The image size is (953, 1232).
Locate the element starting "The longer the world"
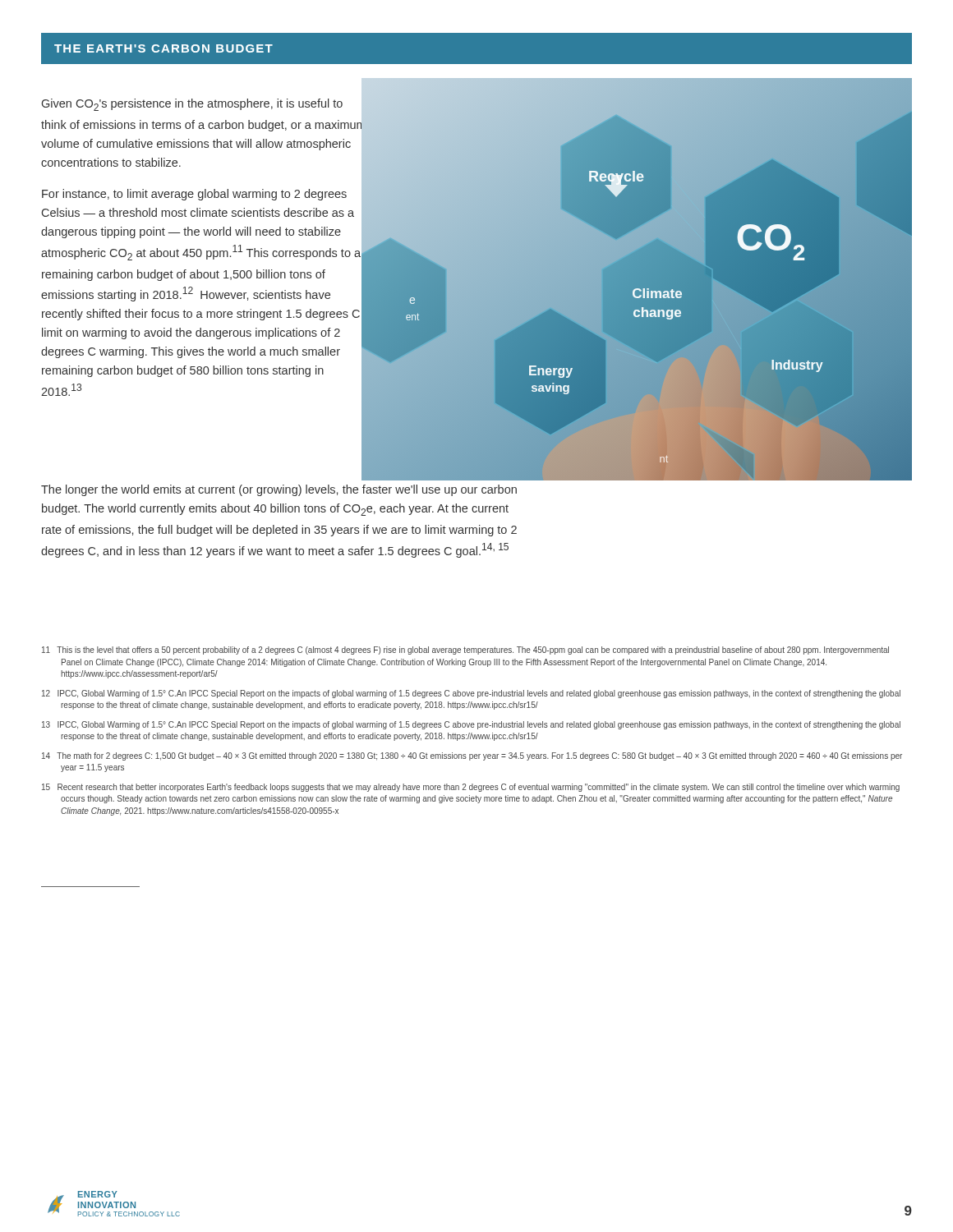pos(279,521)
